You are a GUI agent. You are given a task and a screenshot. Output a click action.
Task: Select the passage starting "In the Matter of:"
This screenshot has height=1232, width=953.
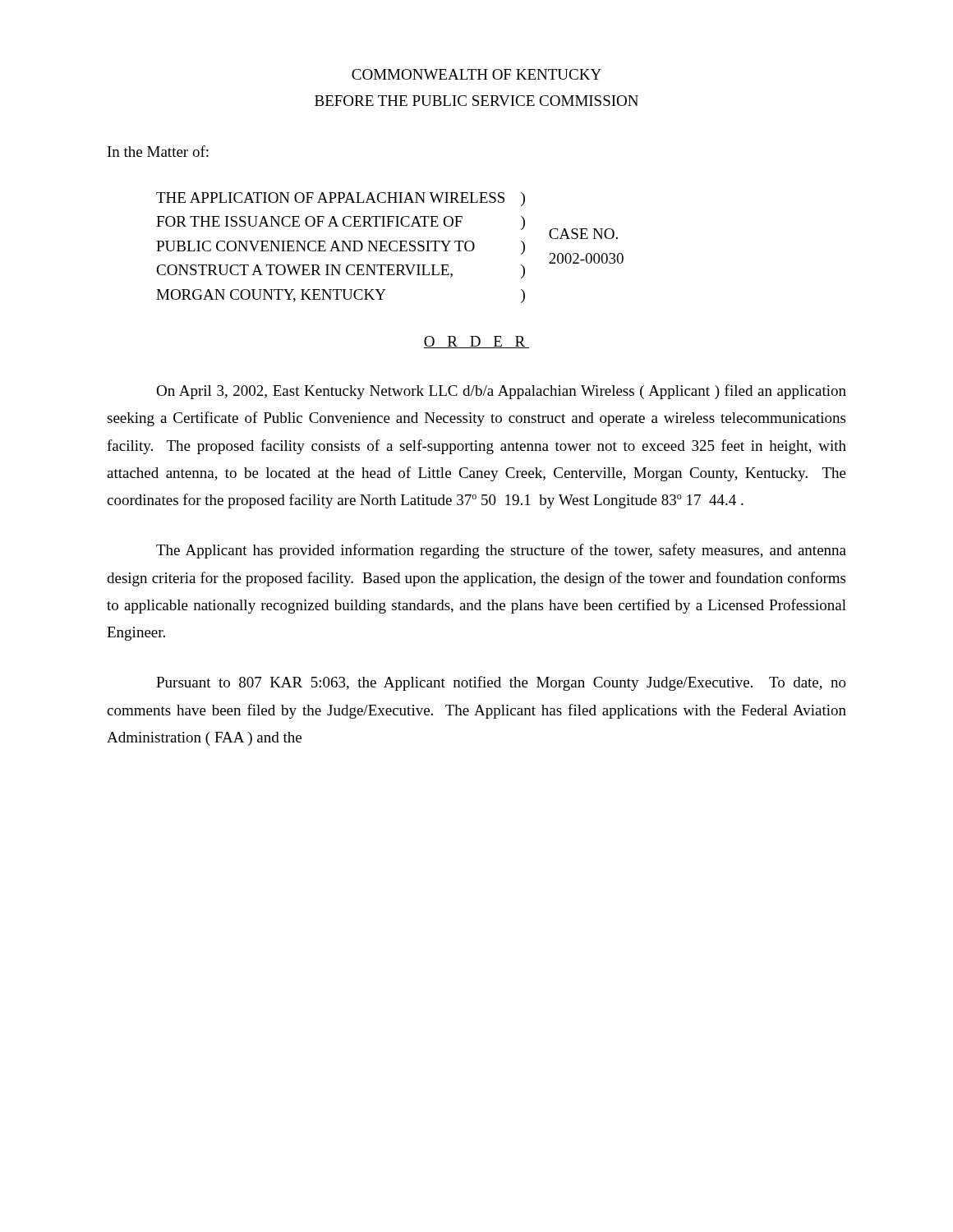click(158, 152)
